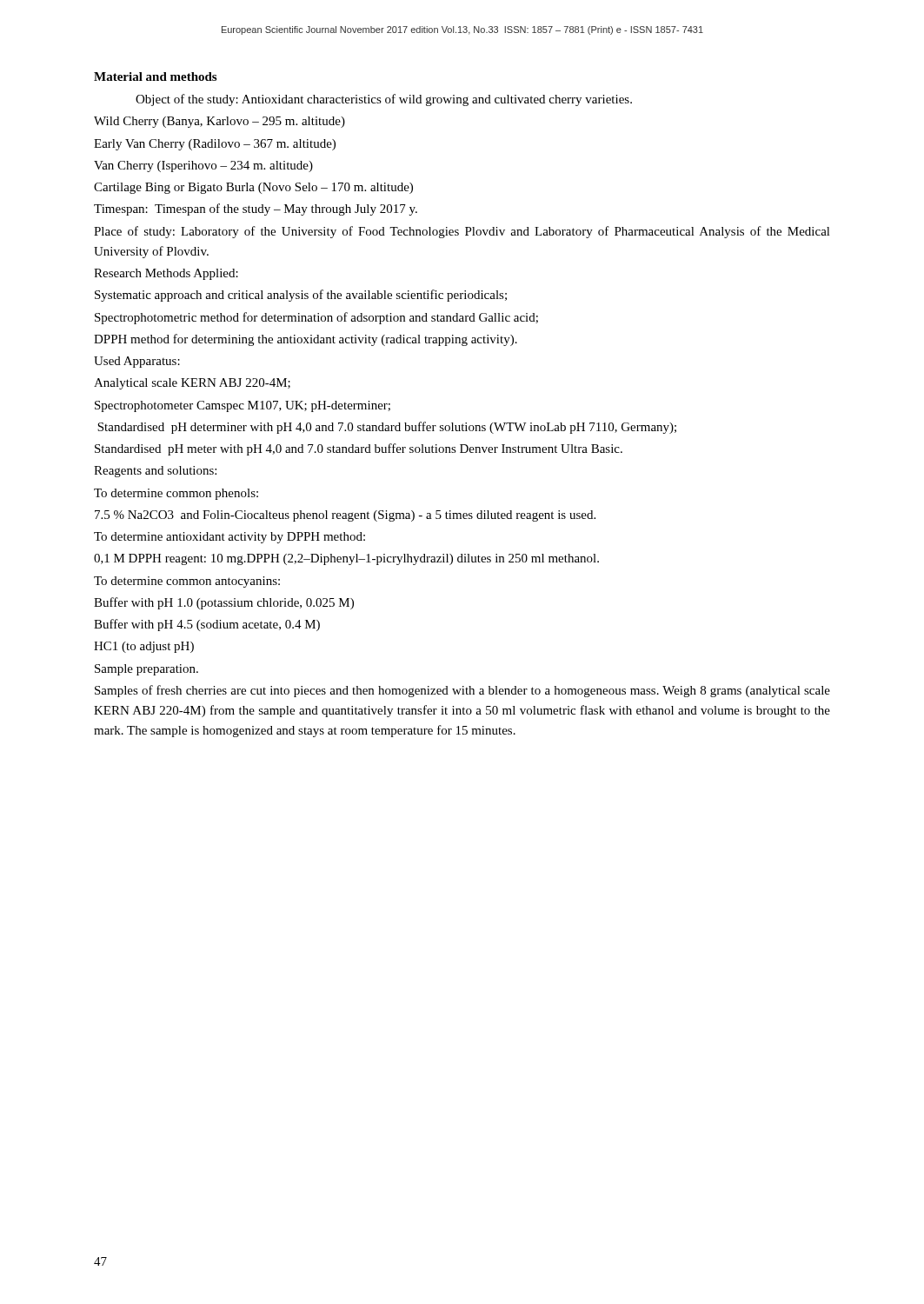Locate the passage starting "Research Methods Applied:"
Image resolution: width=924 pixels, height=1304 pixels.
(166, 273)
